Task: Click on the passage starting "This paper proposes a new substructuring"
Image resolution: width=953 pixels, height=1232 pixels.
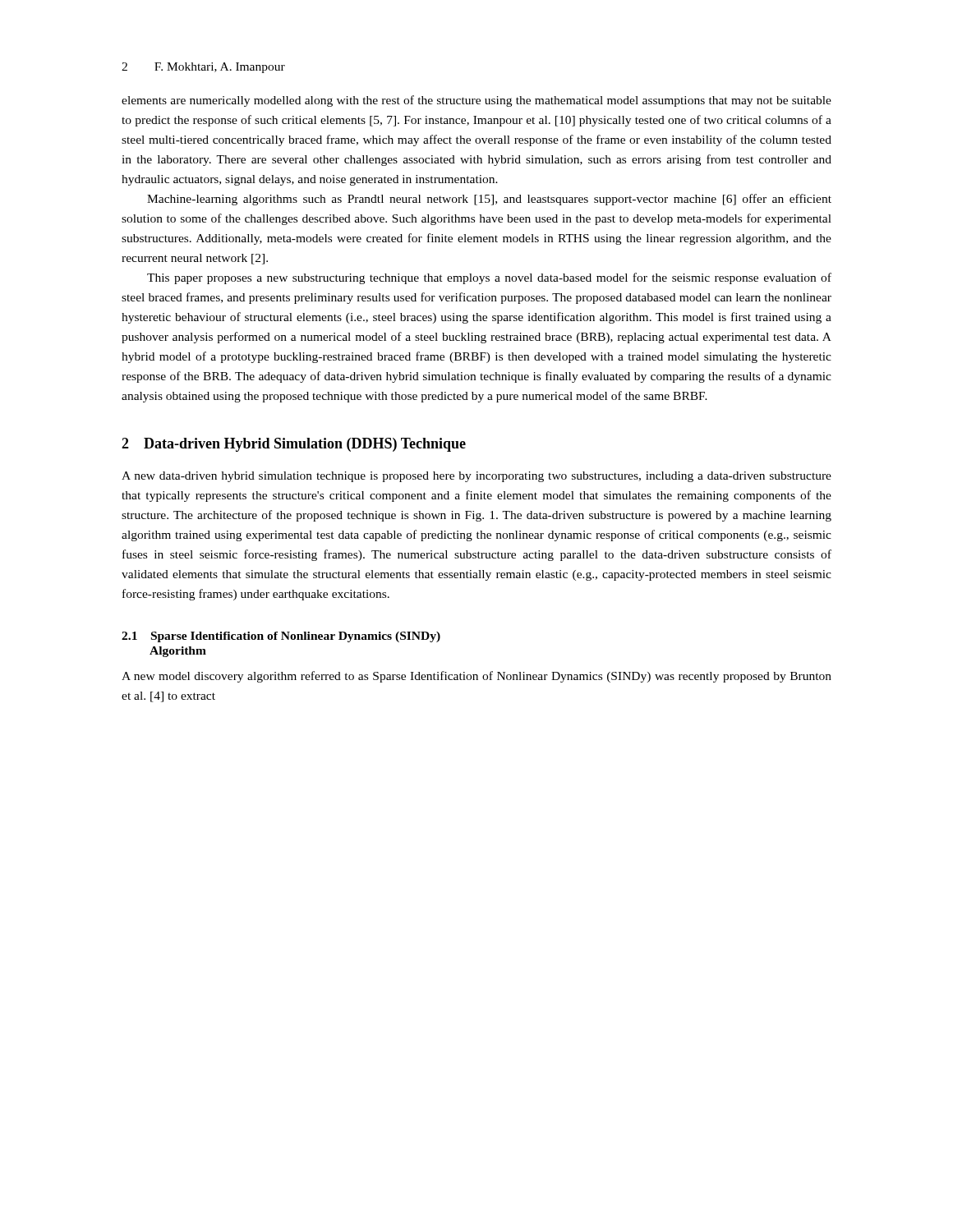Action: point(476,337)
